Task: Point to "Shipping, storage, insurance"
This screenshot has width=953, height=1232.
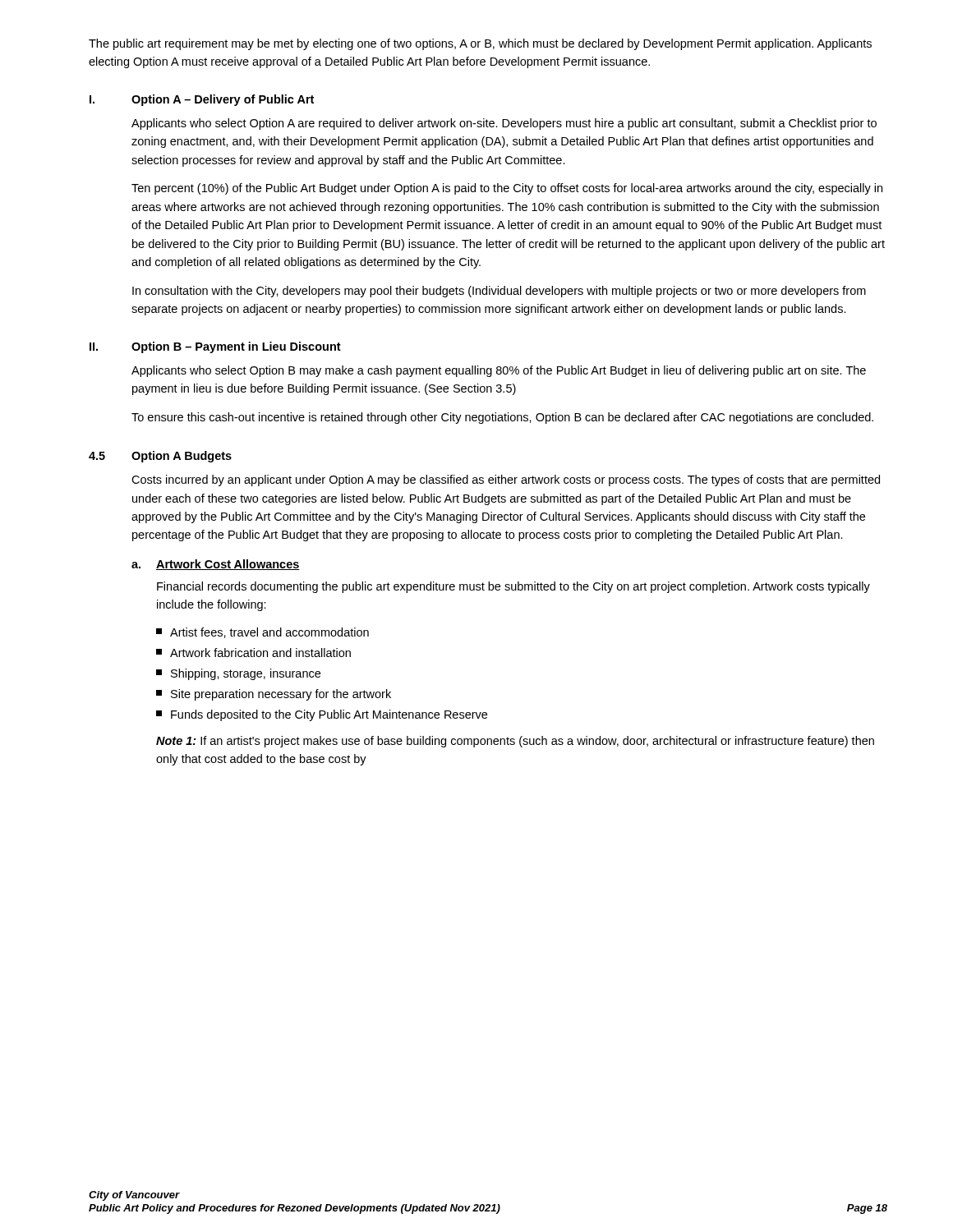Action: click(x=238, y=674)
